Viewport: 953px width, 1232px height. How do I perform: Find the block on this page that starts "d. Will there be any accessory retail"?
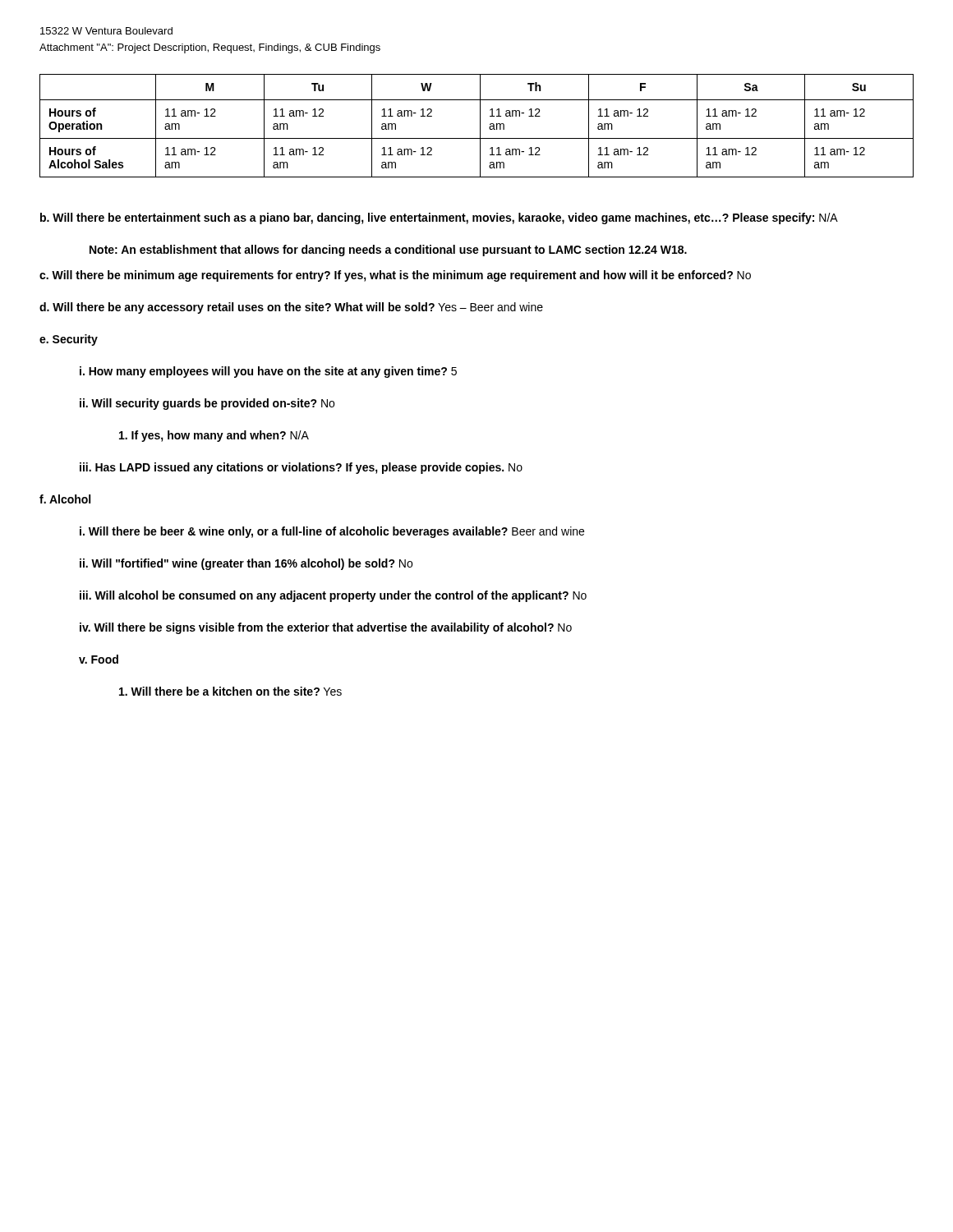click(x=476, y=308)
